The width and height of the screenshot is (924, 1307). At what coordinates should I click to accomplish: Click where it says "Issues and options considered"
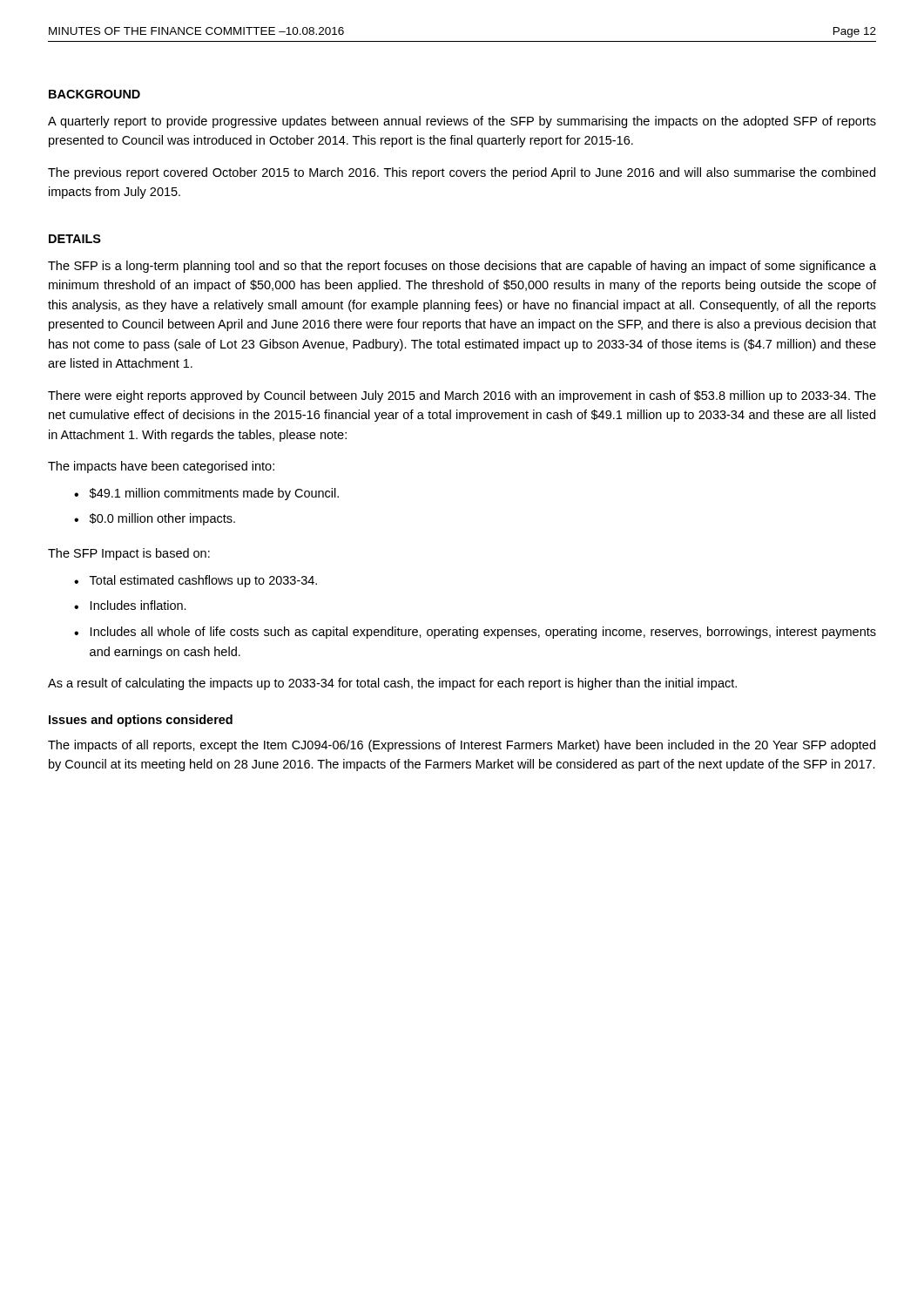[140, 719]
